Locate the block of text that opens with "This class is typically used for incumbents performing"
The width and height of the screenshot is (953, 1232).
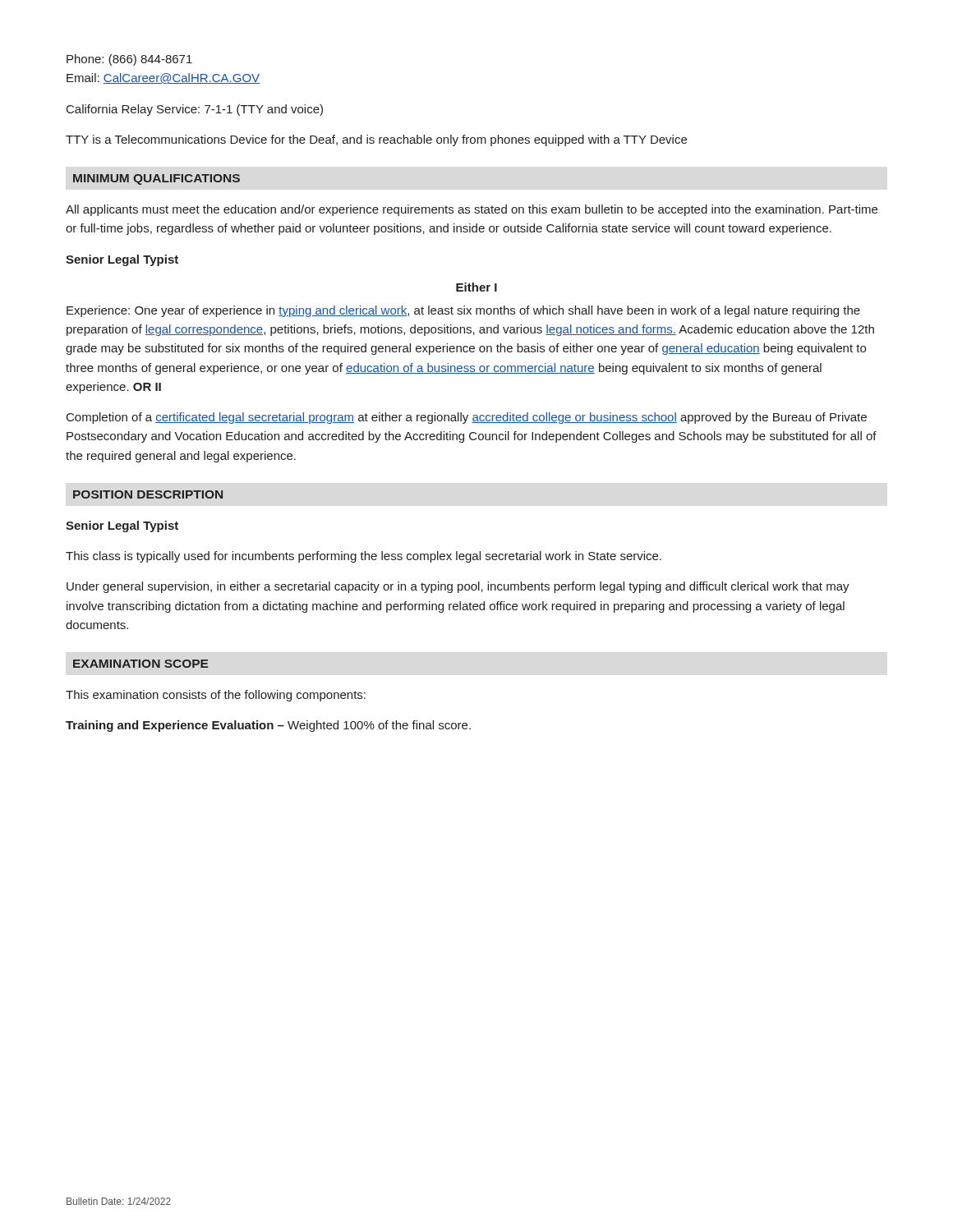(x=364, y=556)
